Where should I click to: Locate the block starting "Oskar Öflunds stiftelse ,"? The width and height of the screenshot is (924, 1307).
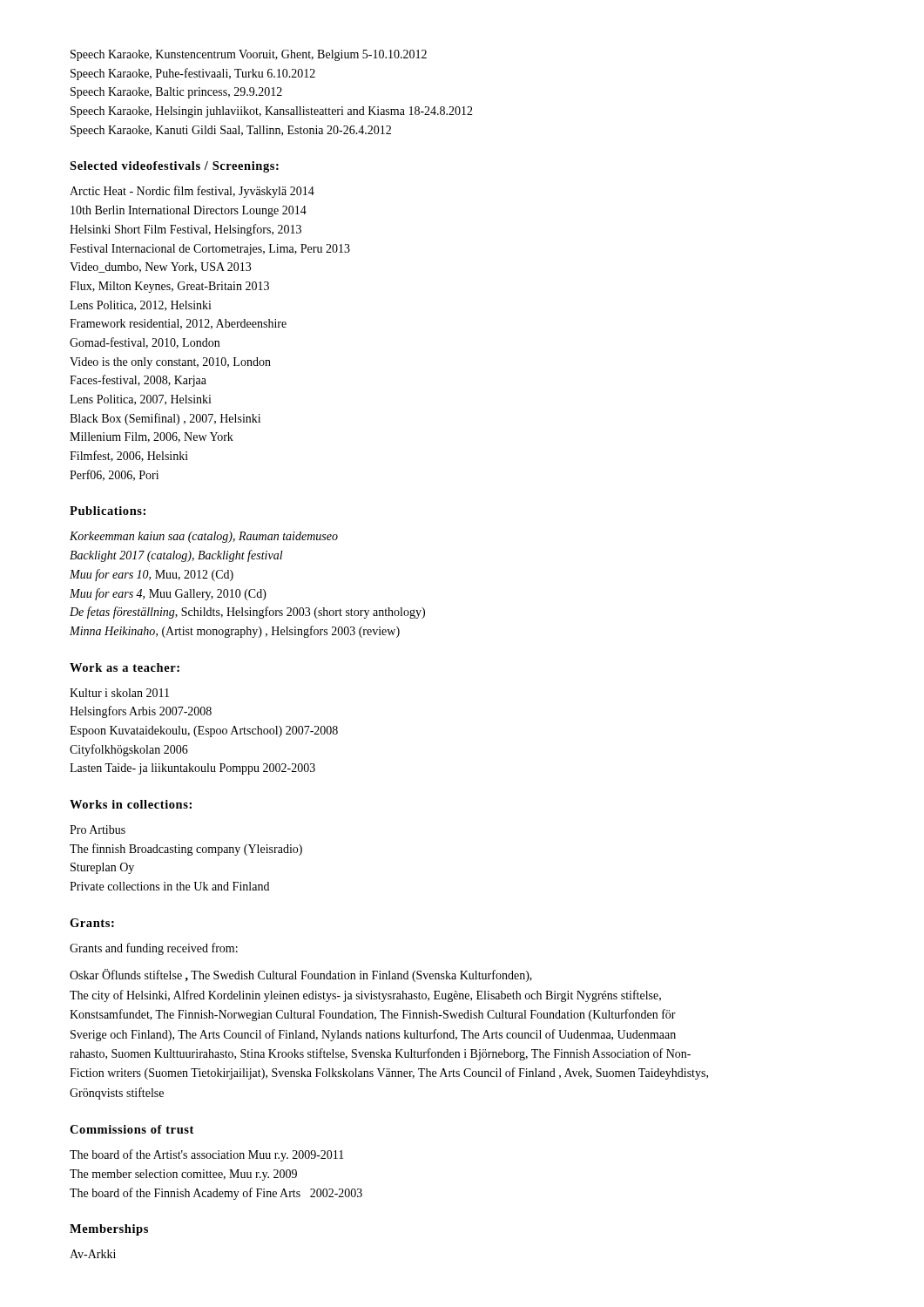click(x=389, y=1034)
